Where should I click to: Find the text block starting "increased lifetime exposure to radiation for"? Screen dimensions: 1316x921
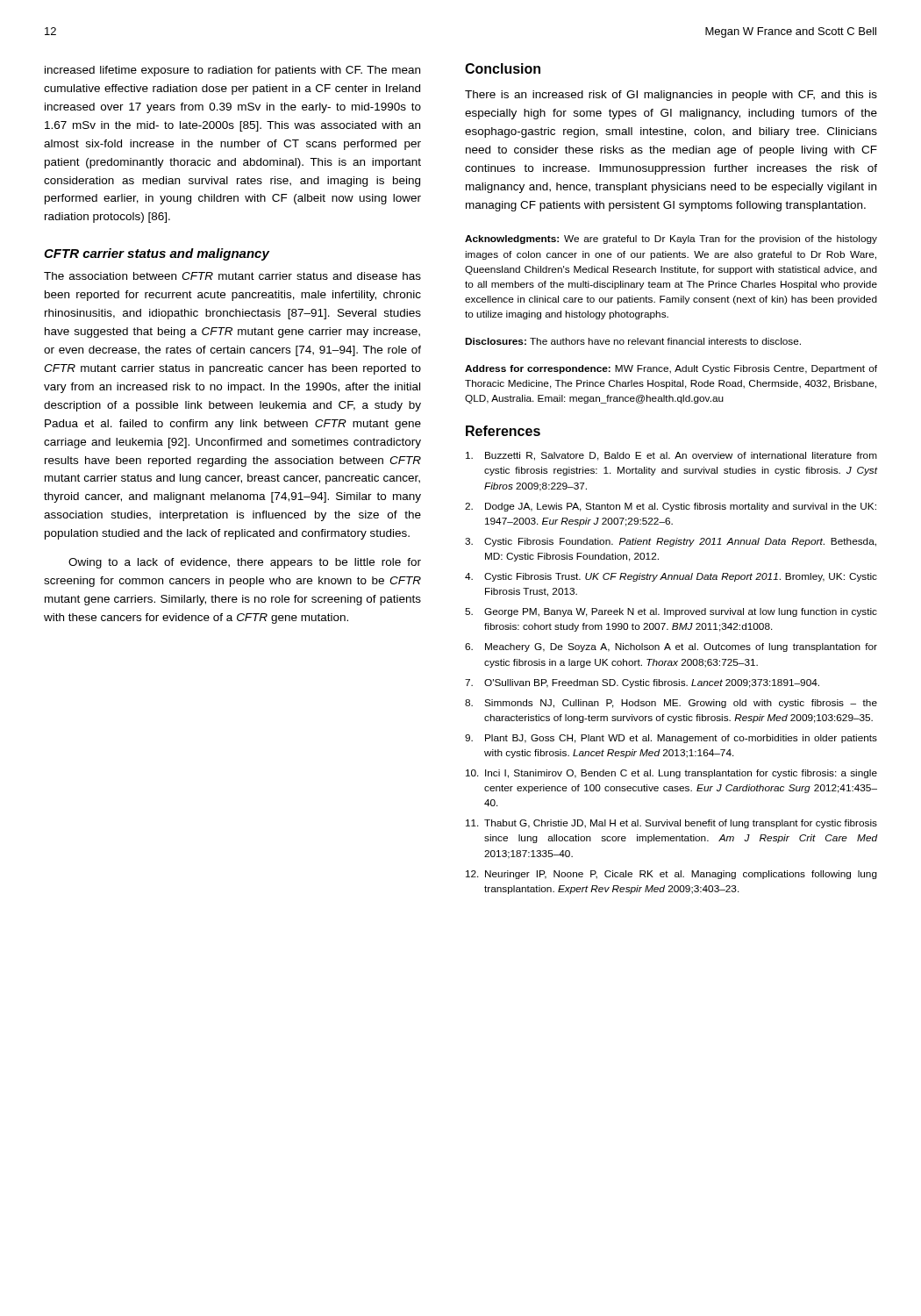[x=232, y=143]
